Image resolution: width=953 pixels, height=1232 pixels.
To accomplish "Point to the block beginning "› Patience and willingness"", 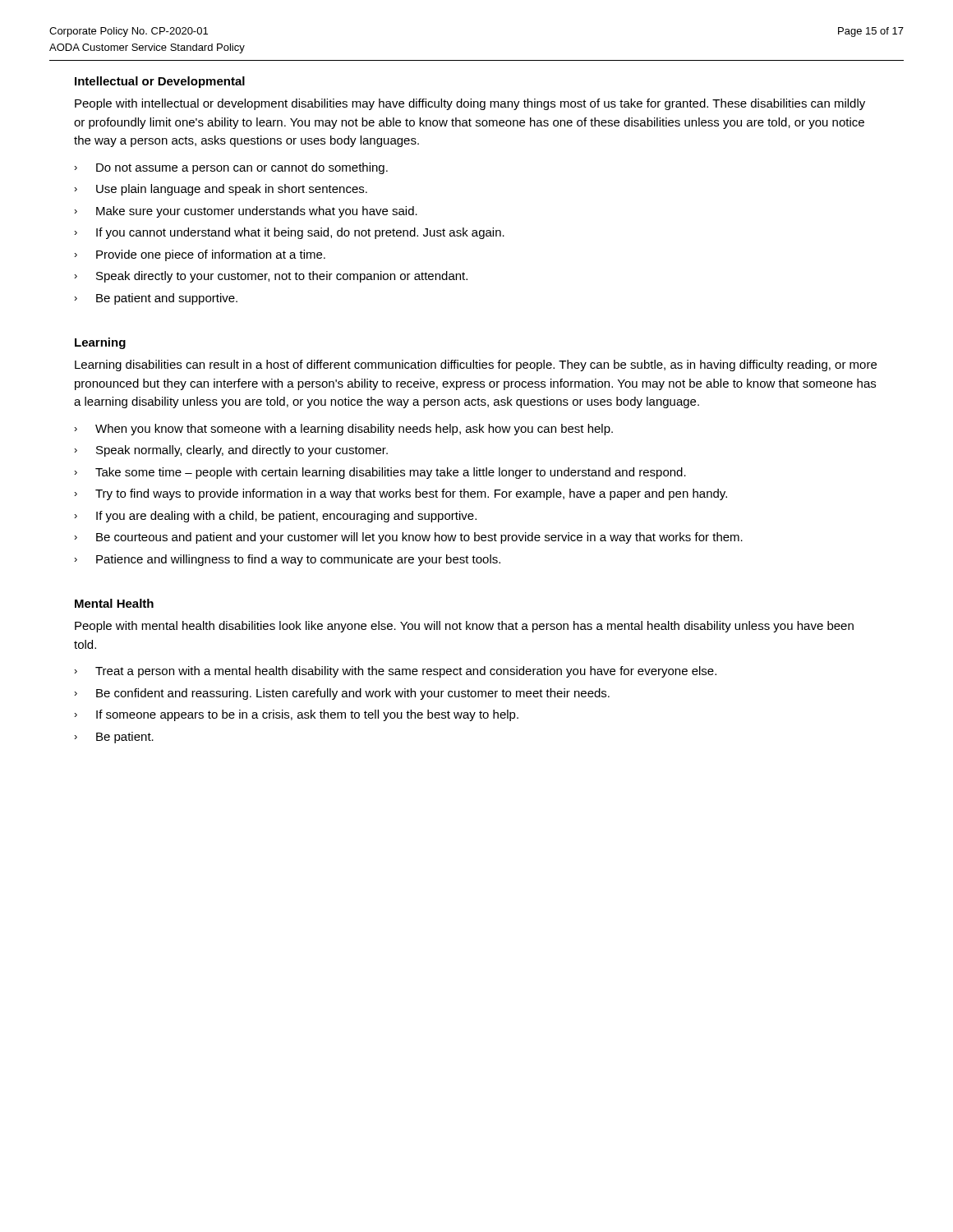I will point(476,559).
